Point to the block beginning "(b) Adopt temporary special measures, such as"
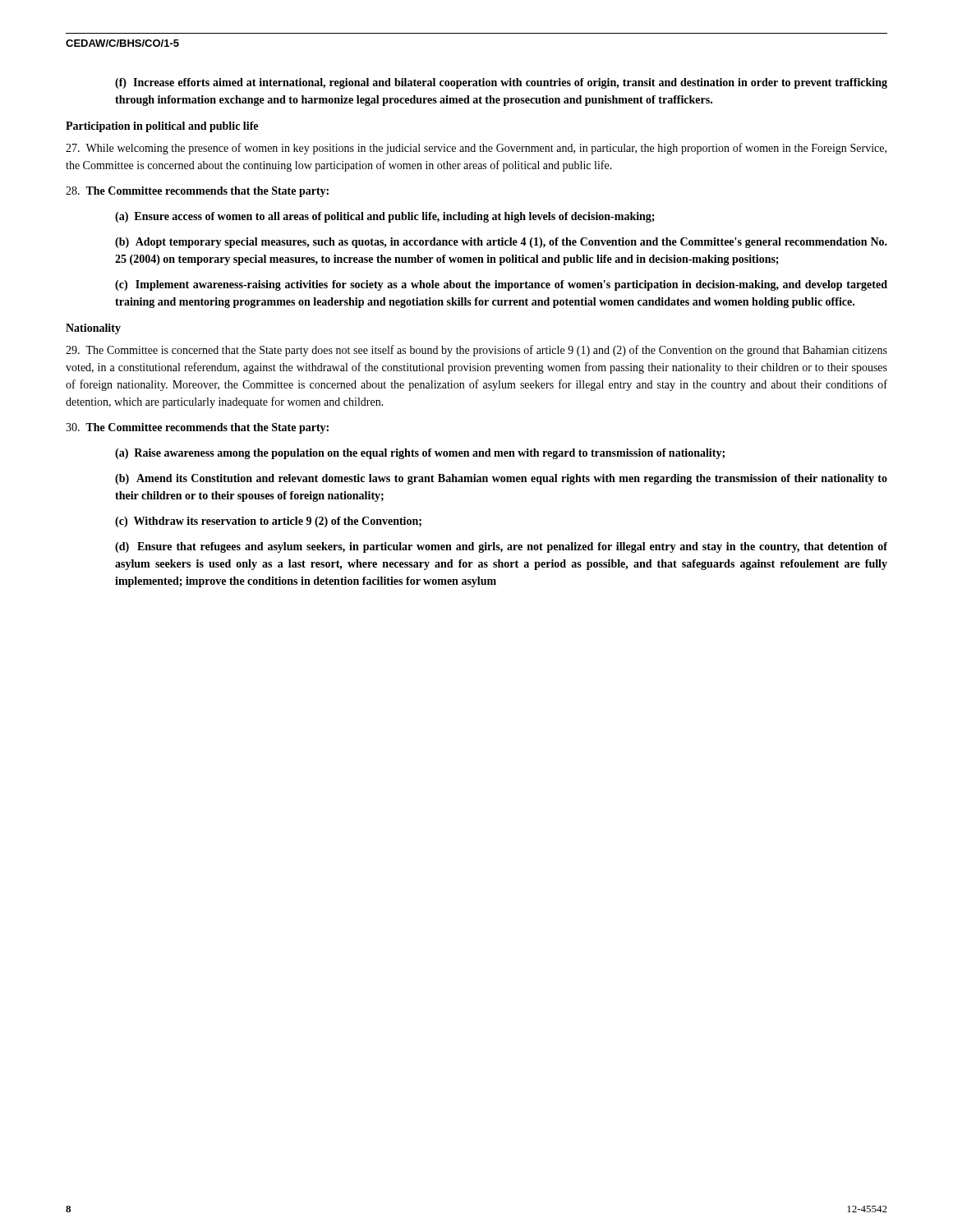Image resolution: width=953 pixels, height=1232 pixels. tap(501, 250)
